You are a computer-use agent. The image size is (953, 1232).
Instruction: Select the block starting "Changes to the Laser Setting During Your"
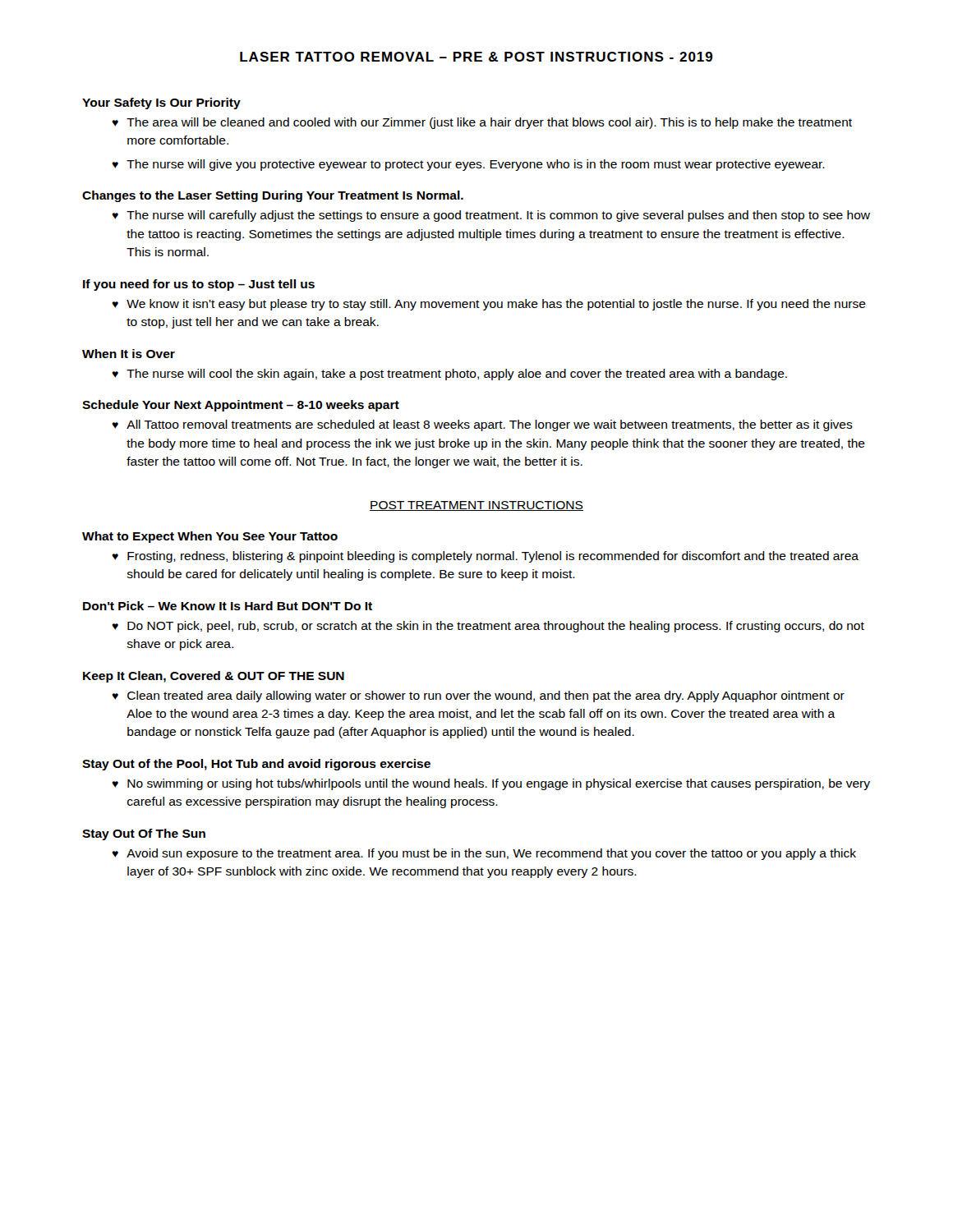[x=273, y=195]
